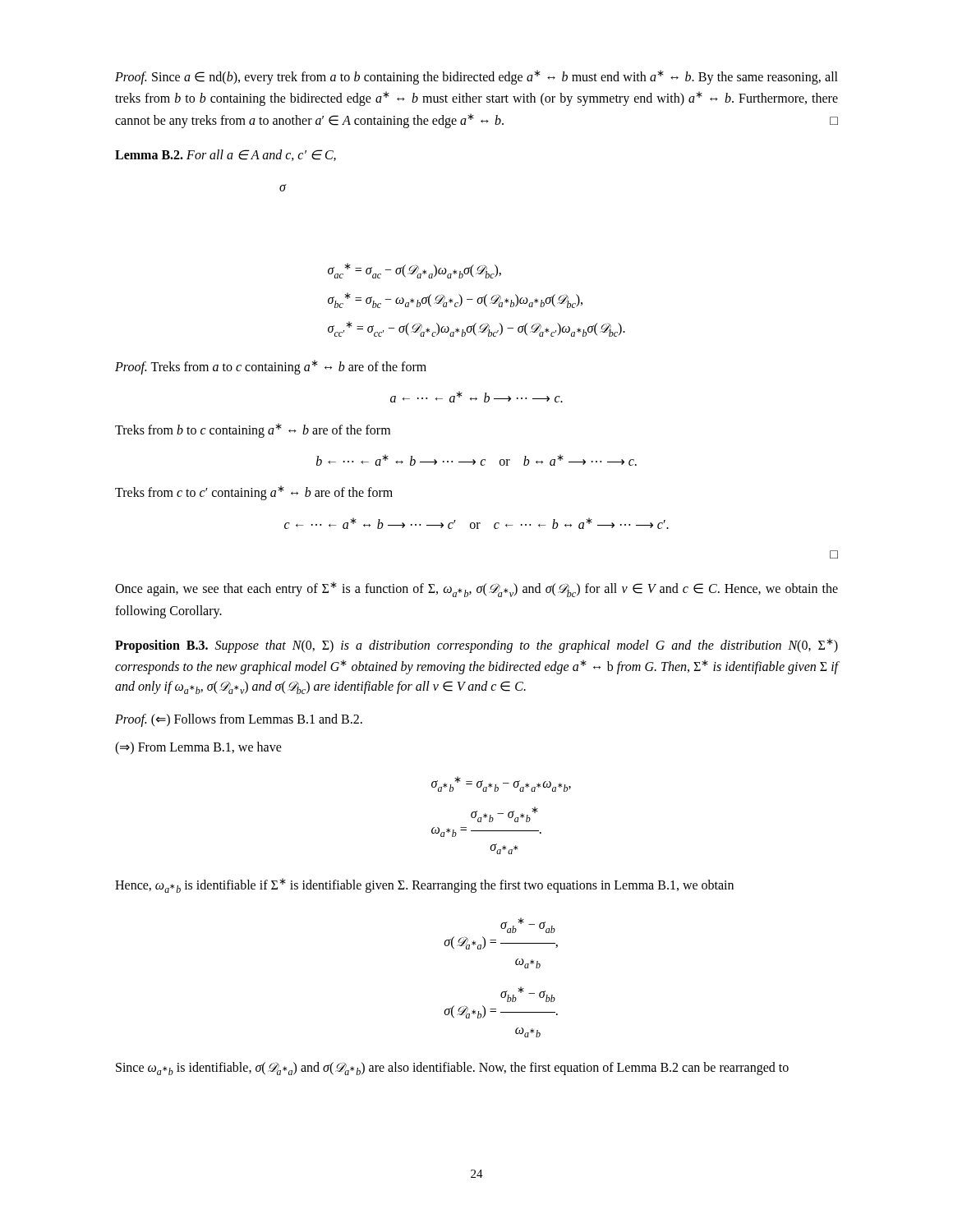Find the text block that reads "Once again, we see that each entry"

pos(476,598)
